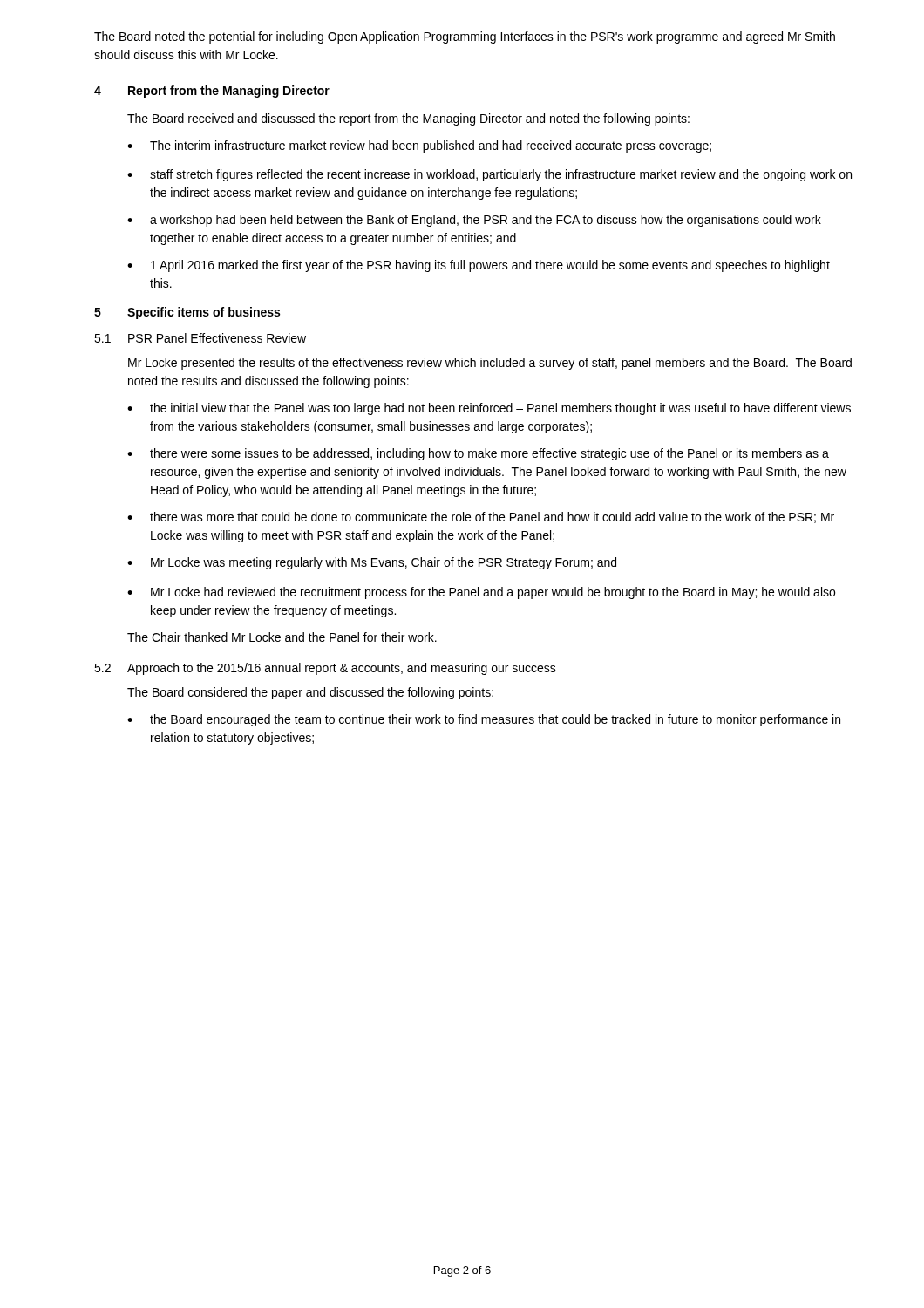
Task: Select the list item containing "• there was more that could be"
Action: [x=491, y=527]
